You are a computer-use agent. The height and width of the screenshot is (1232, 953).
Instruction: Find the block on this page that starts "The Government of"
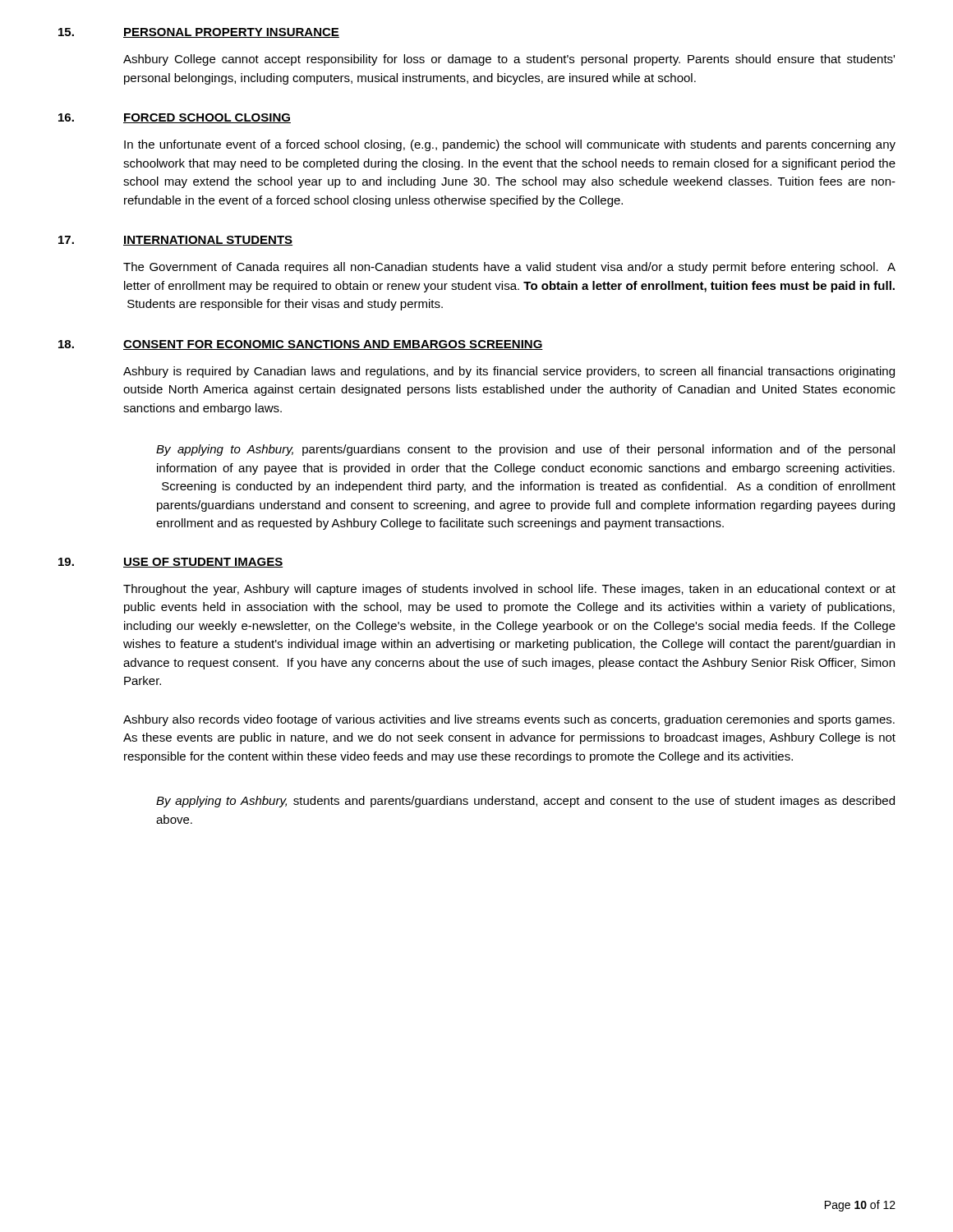pyautogui.click(x=476, y=290)
